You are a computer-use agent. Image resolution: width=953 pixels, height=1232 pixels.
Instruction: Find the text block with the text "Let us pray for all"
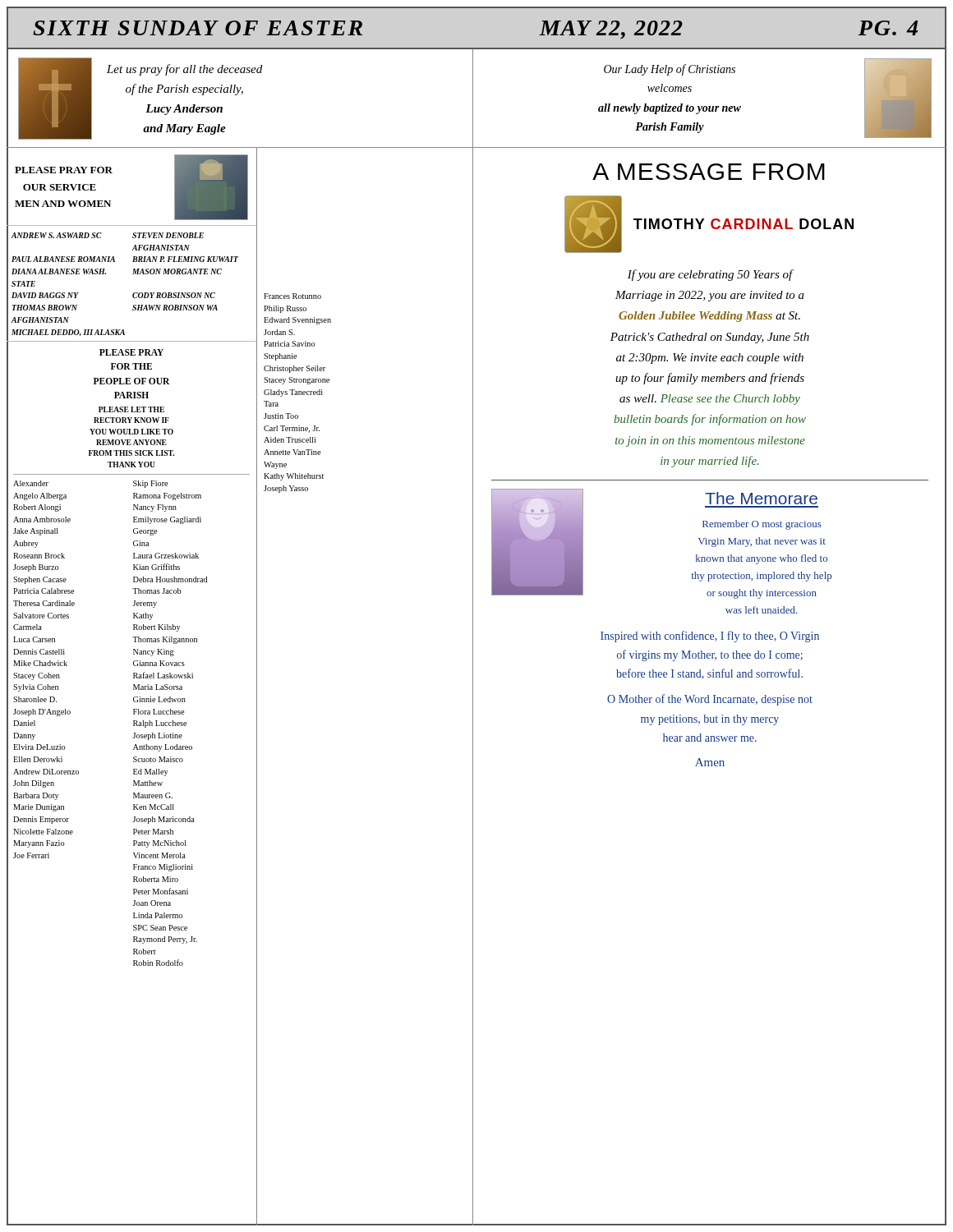pyautogui.click(x=185, y=98)
